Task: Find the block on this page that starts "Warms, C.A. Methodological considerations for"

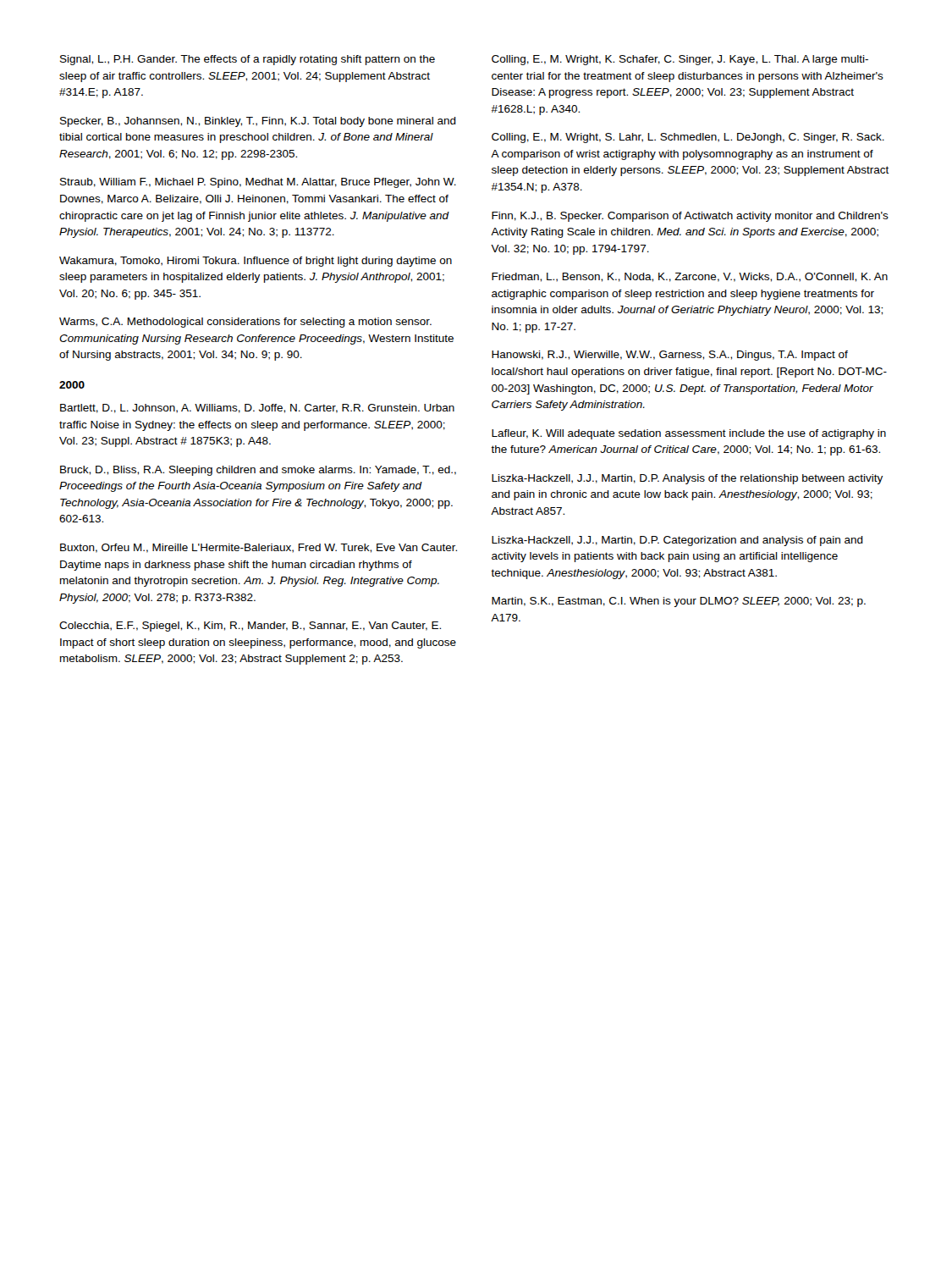Action: click(x=257, y=338)
